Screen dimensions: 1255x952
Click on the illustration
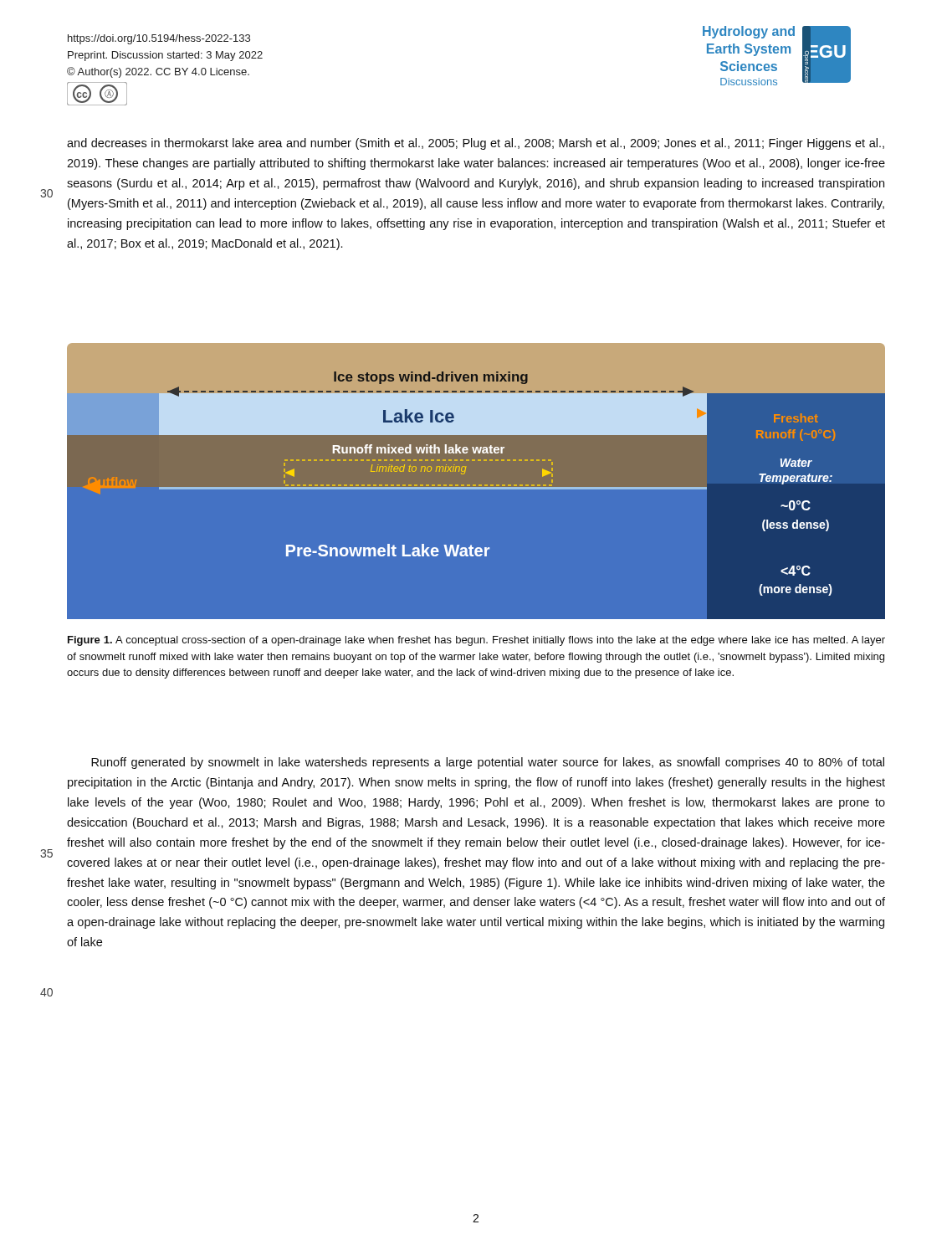(476, 481)
